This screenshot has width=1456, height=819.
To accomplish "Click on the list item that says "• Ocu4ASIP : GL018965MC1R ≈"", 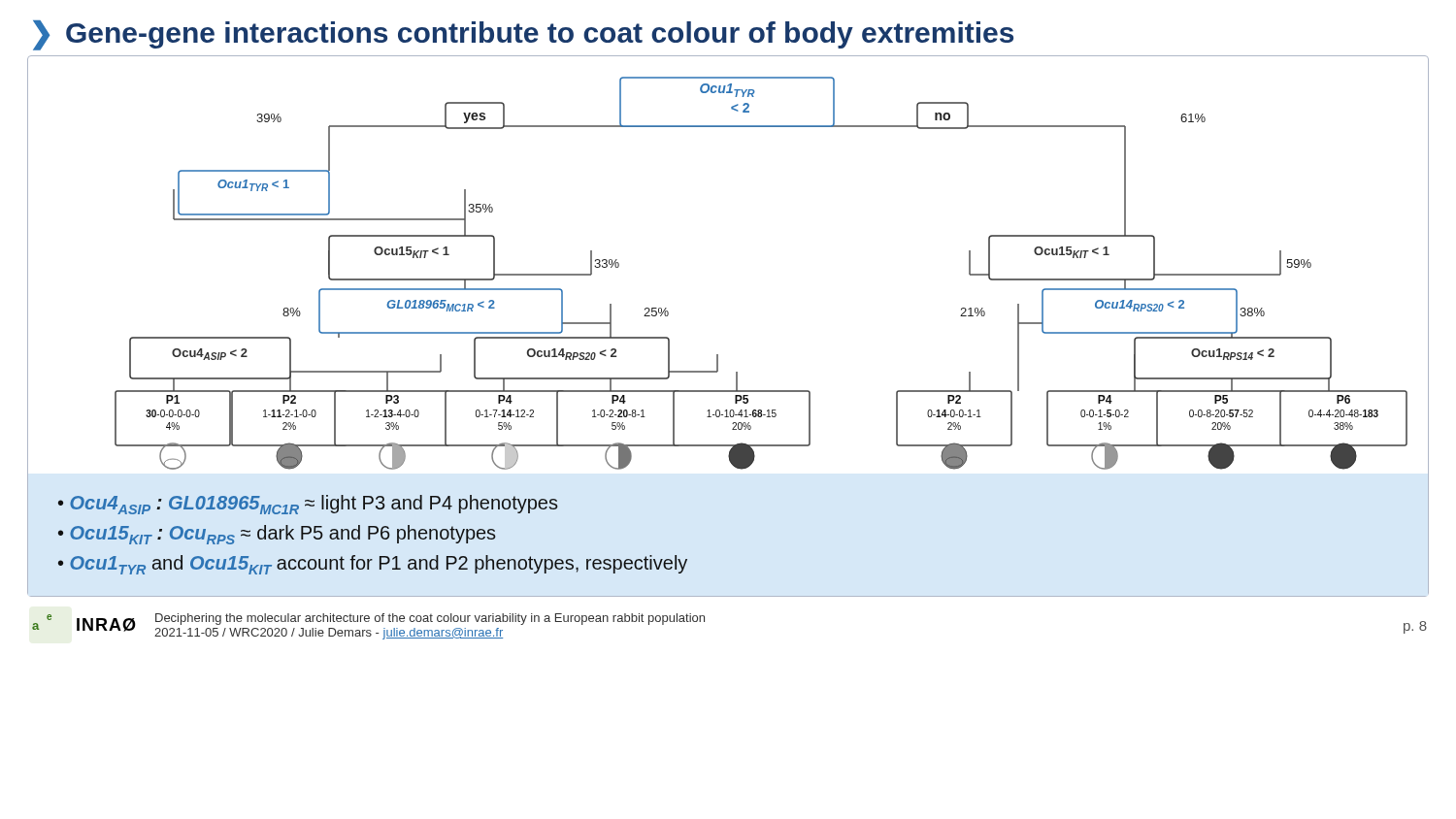I will (x=308, y=505).
